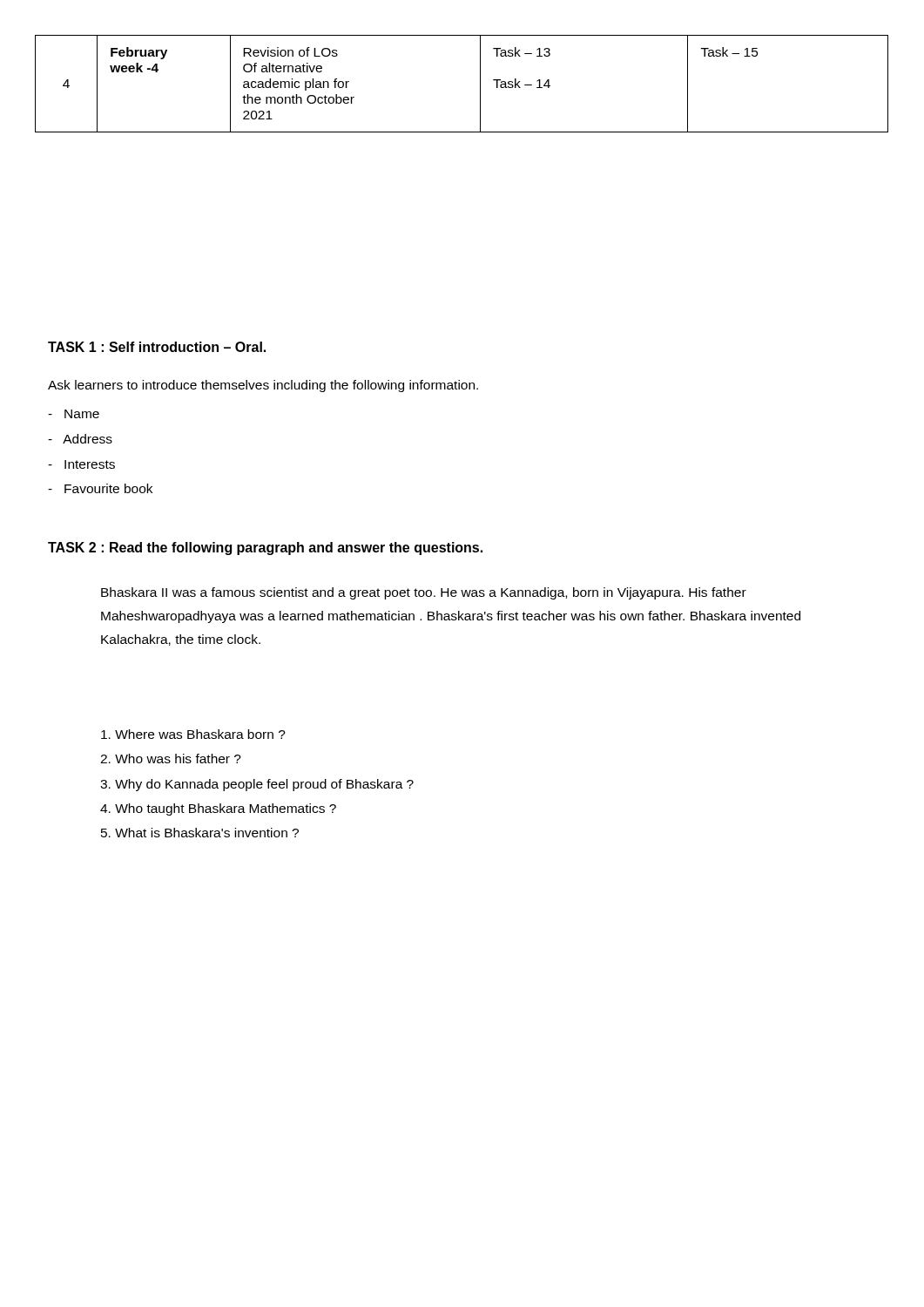Locate the table with the text "Task – 13"
The image size is (924, 1307).
pos(462,84)
